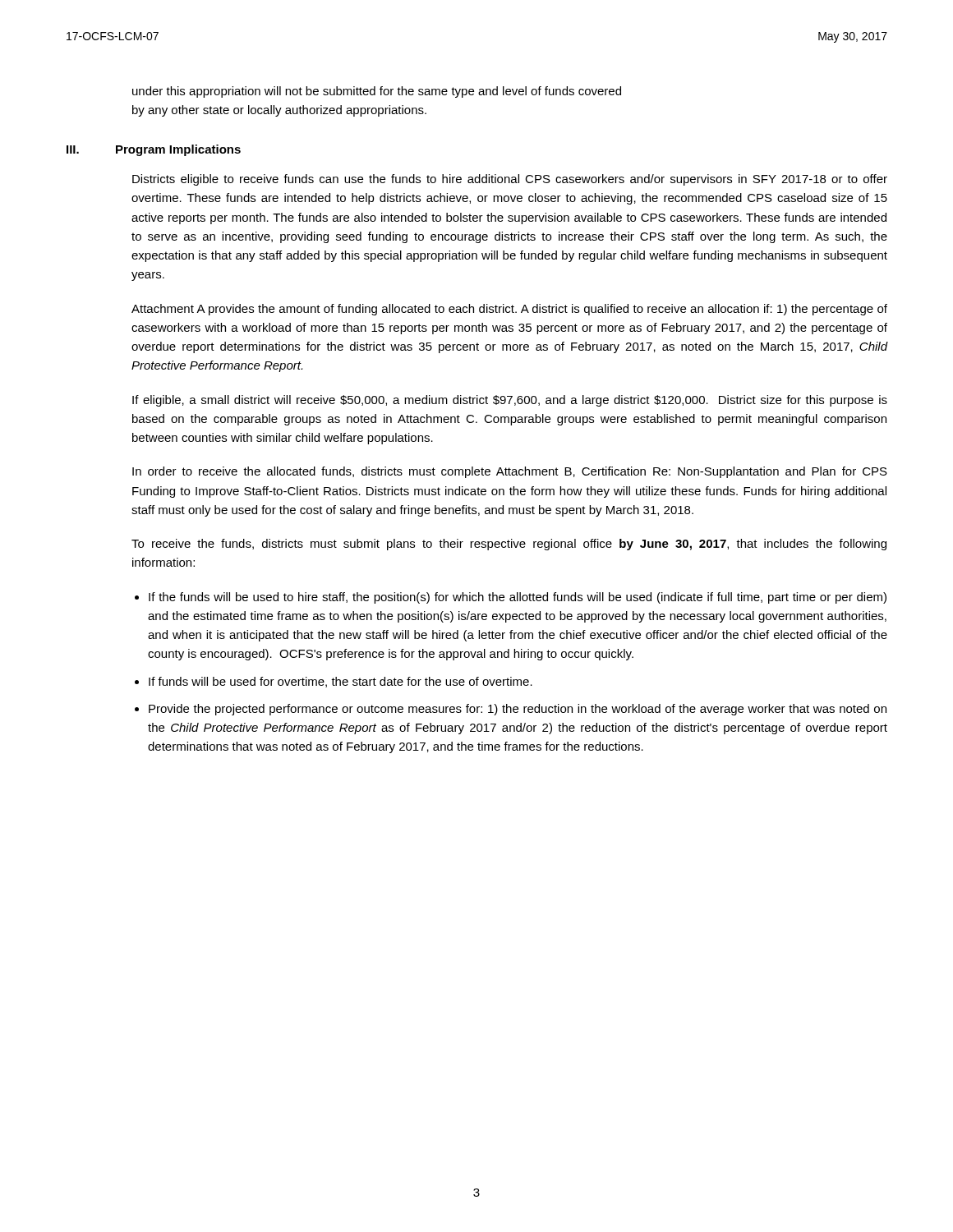Locate the text "III. Program Implications"
The height and width of the screenshot is (1232, 953).
(153, 149)
